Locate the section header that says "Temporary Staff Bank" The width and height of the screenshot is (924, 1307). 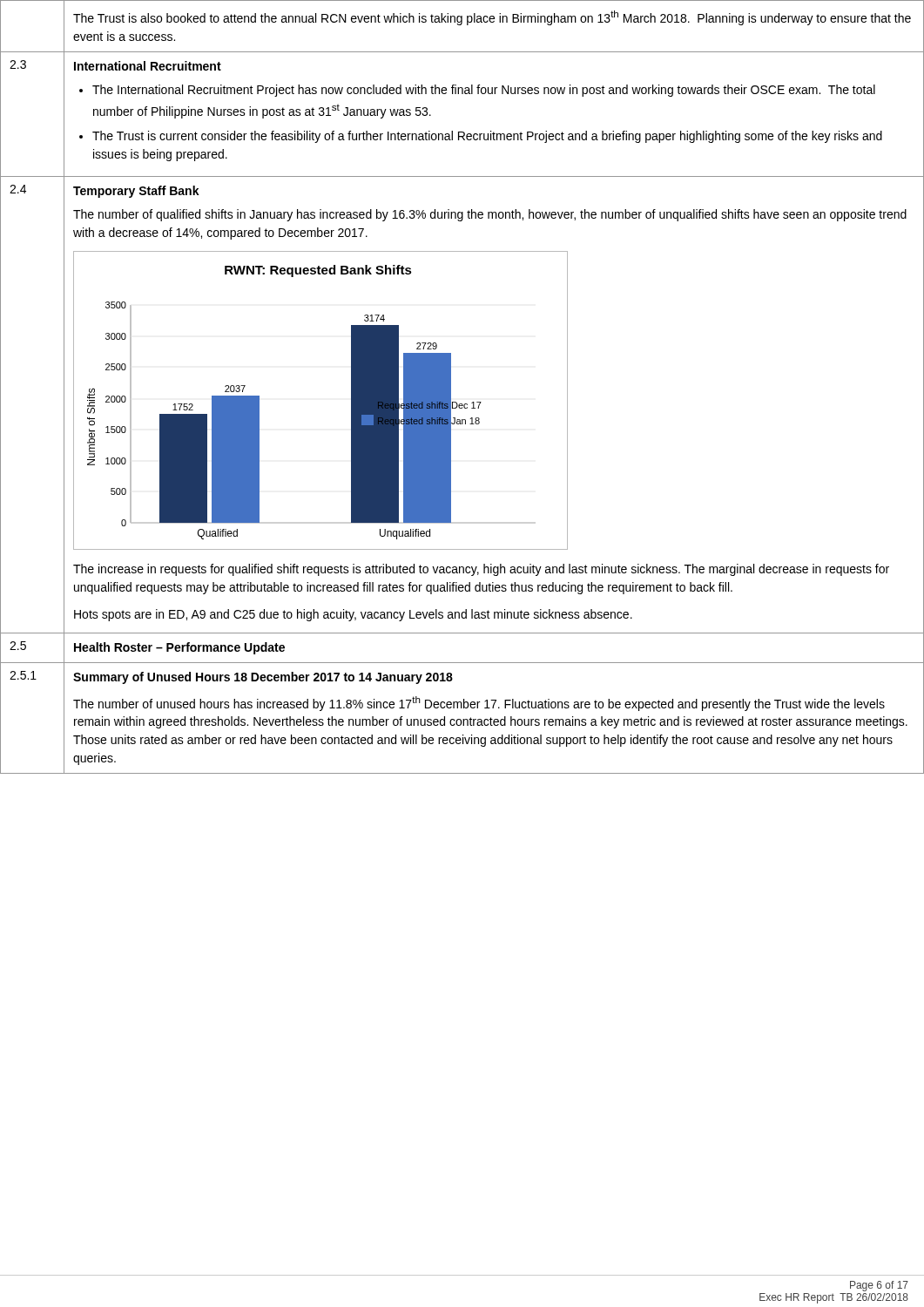[136, 192]
